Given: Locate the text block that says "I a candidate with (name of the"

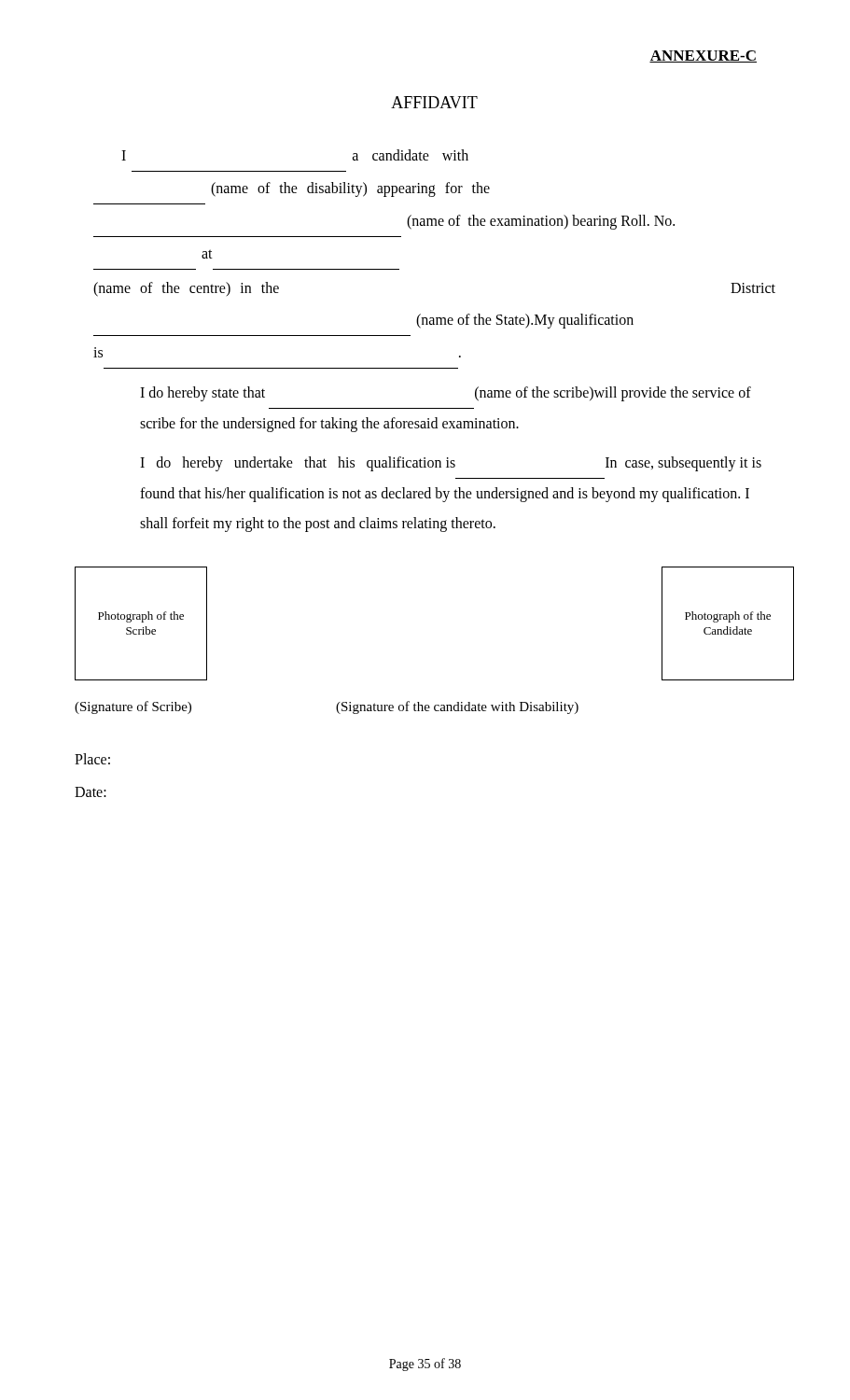Looking at the screenshot, I should click(x=124, y=154).
